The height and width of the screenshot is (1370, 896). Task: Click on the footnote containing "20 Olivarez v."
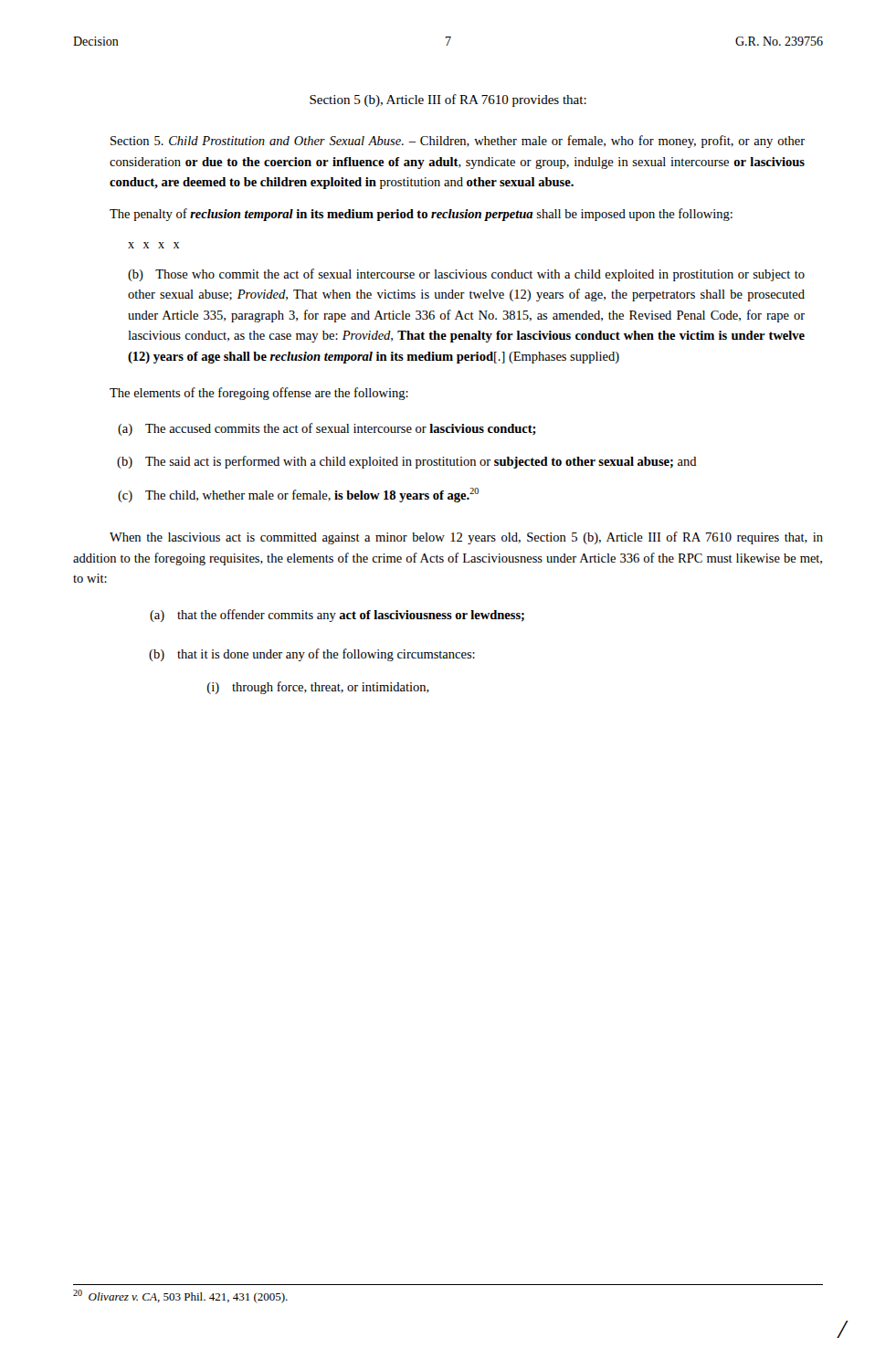[x=181, y=1295]
